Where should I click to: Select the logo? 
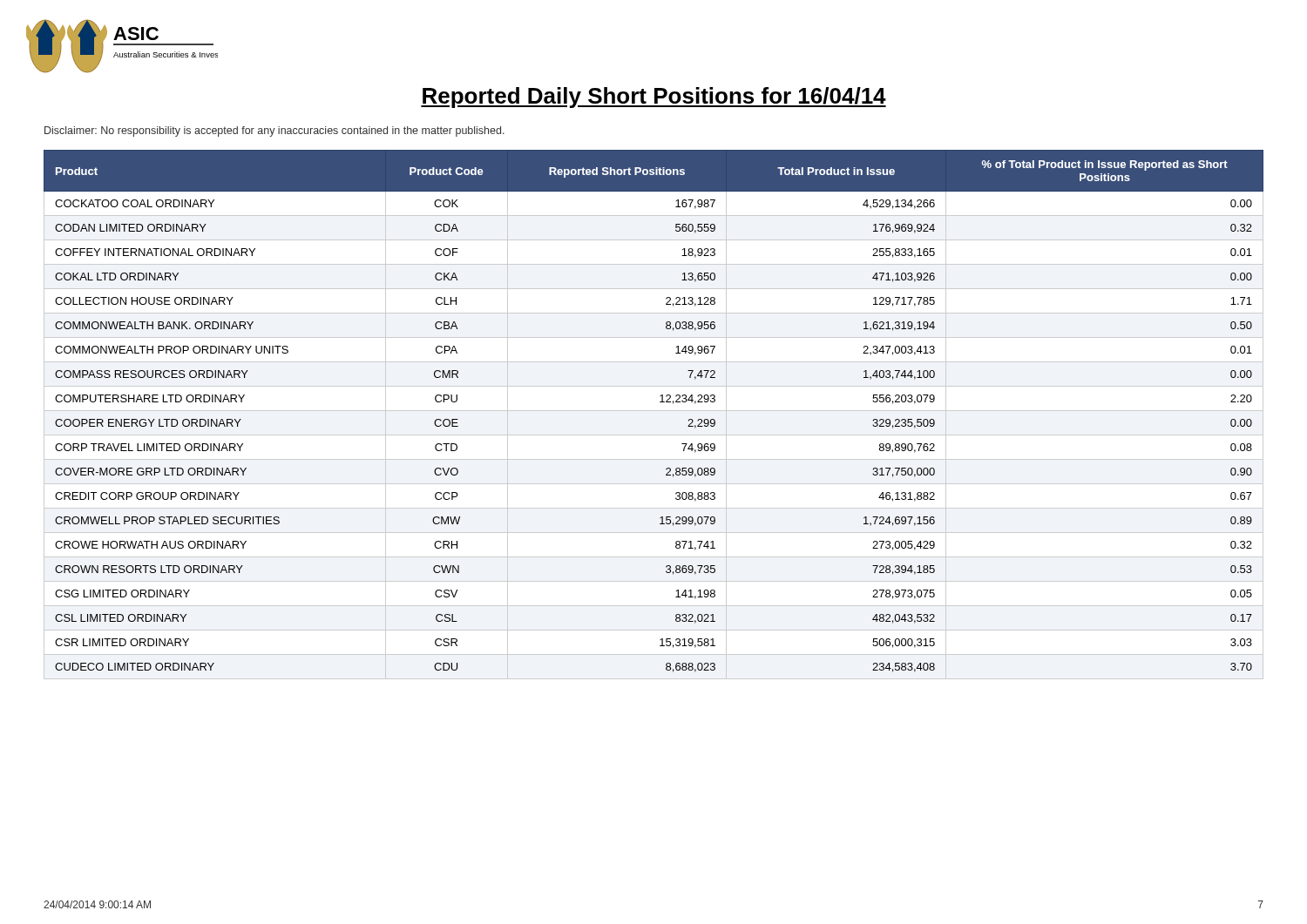pos(122,46)
